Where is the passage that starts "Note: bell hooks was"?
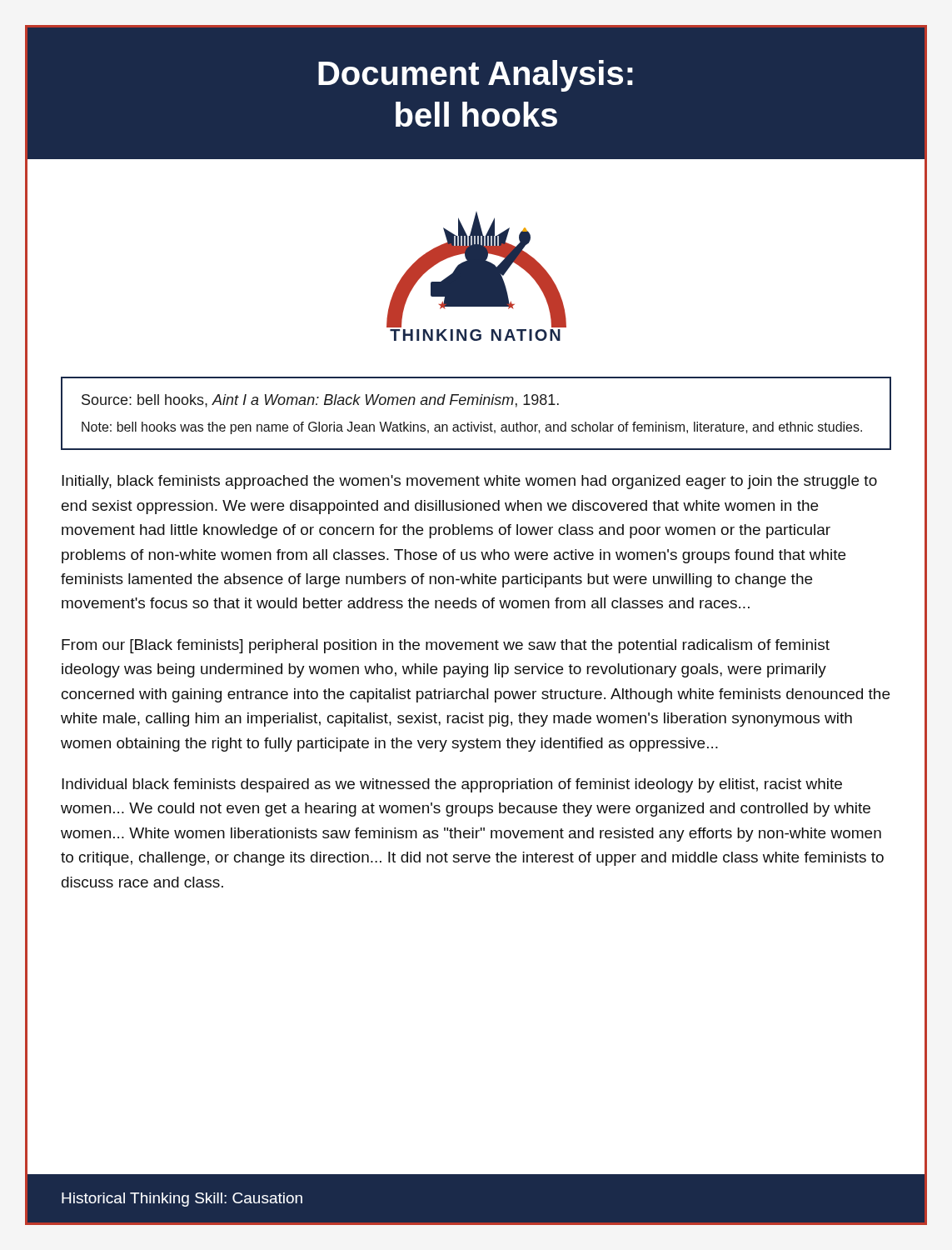This screenshot has width=952, height=1250. pos(472,427)
